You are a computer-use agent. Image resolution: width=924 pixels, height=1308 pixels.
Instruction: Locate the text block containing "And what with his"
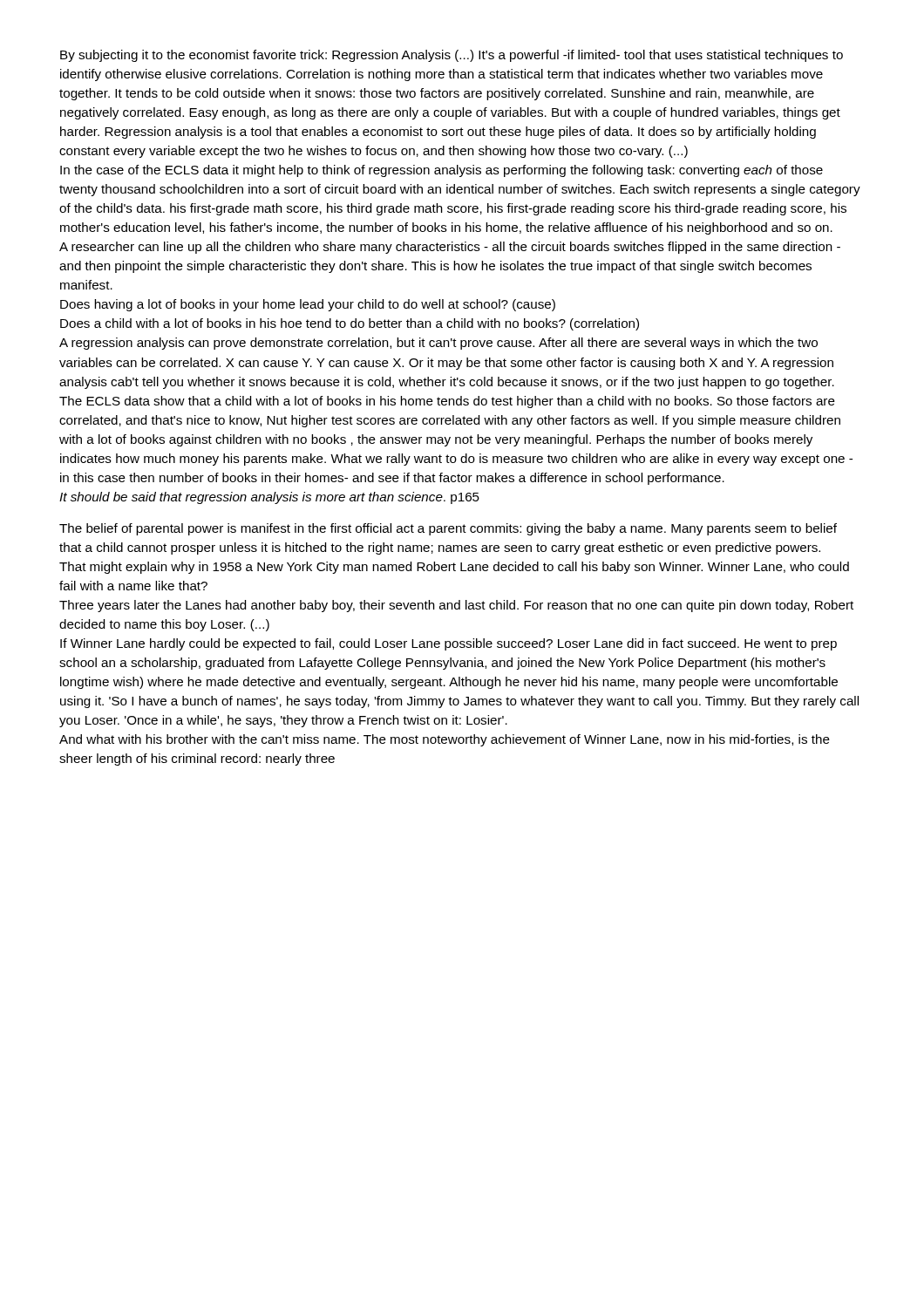click(460, 749)
